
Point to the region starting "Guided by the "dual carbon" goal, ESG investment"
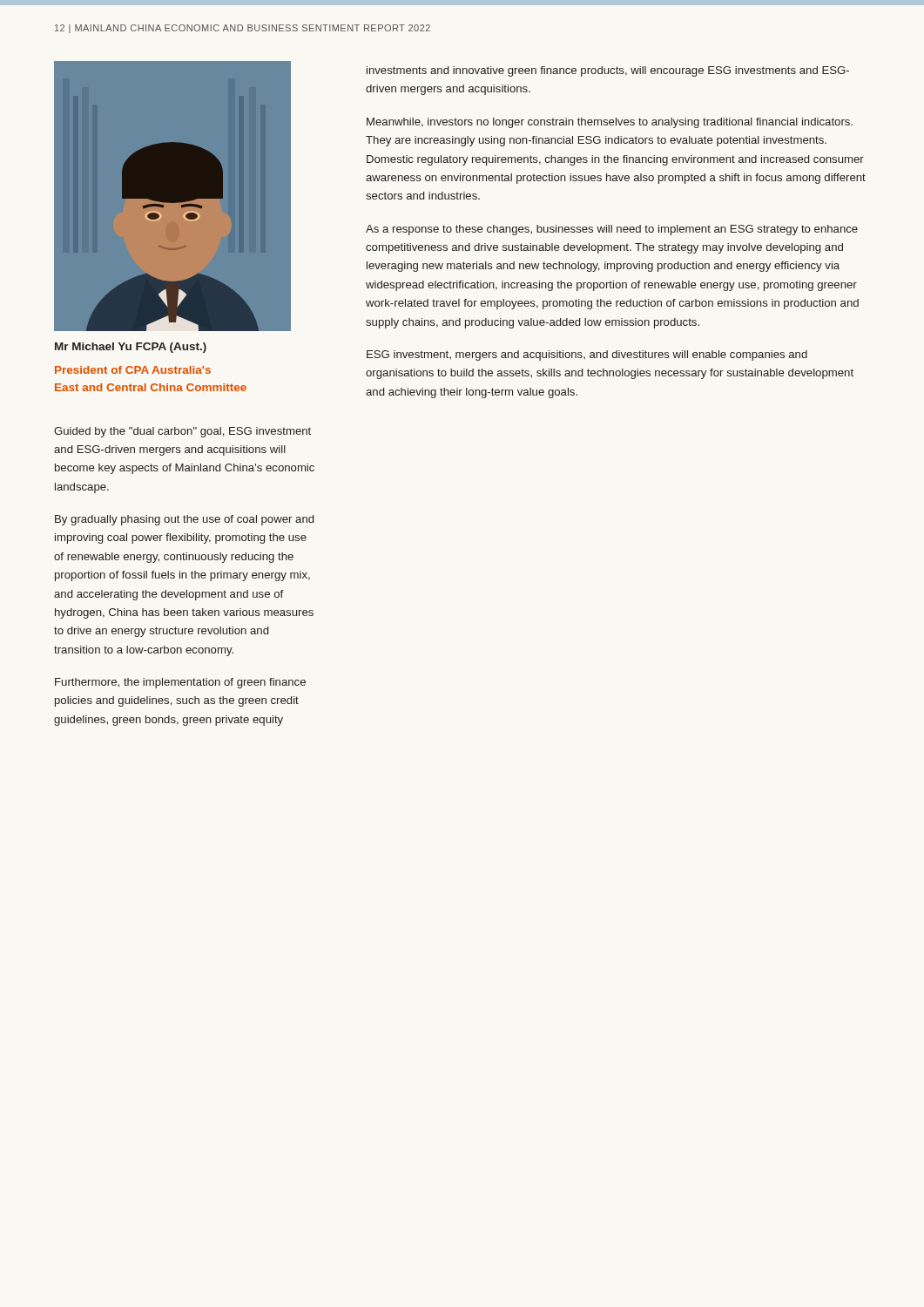(x=185, y=575)
